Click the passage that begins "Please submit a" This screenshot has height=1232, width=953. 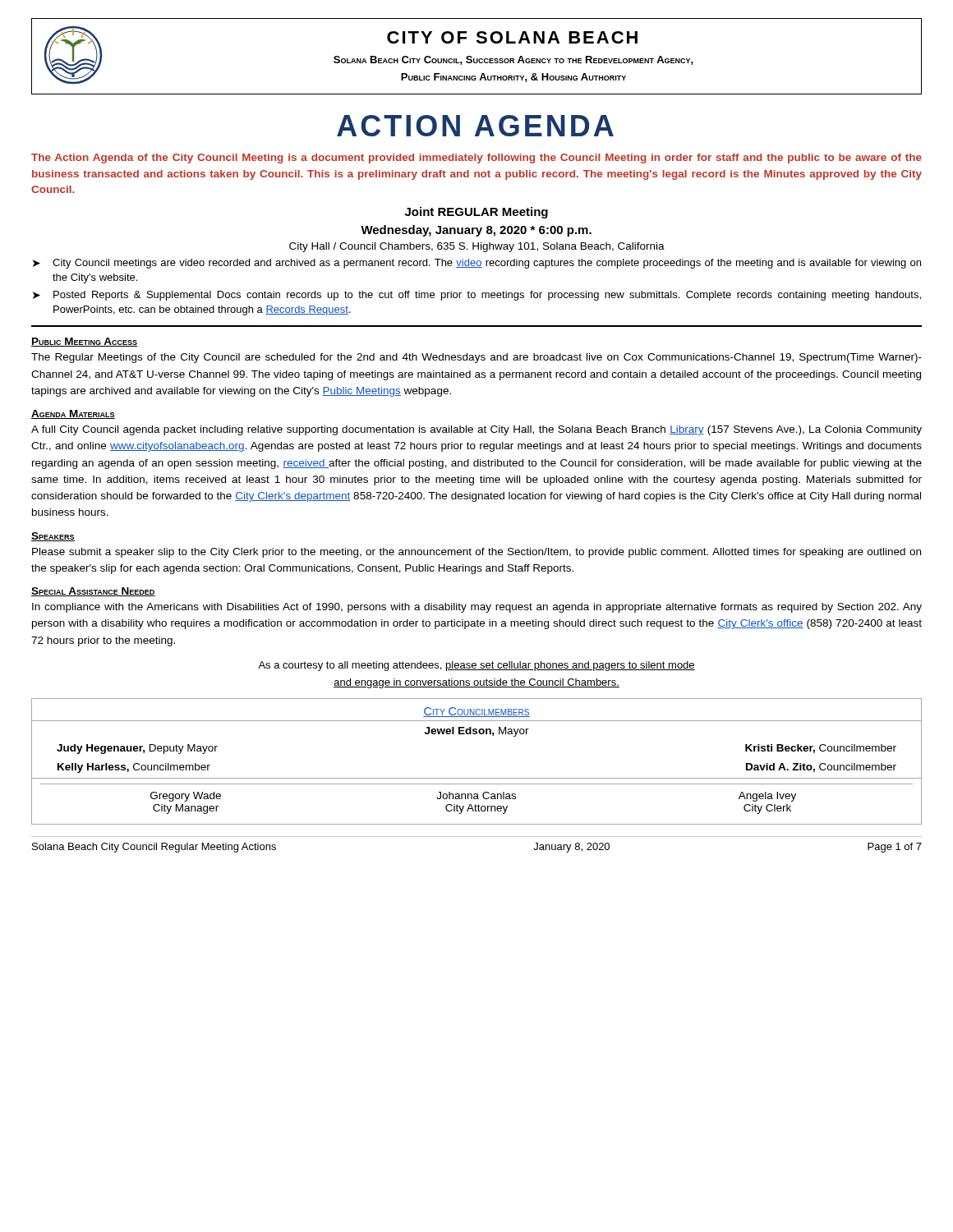point(476,560)
